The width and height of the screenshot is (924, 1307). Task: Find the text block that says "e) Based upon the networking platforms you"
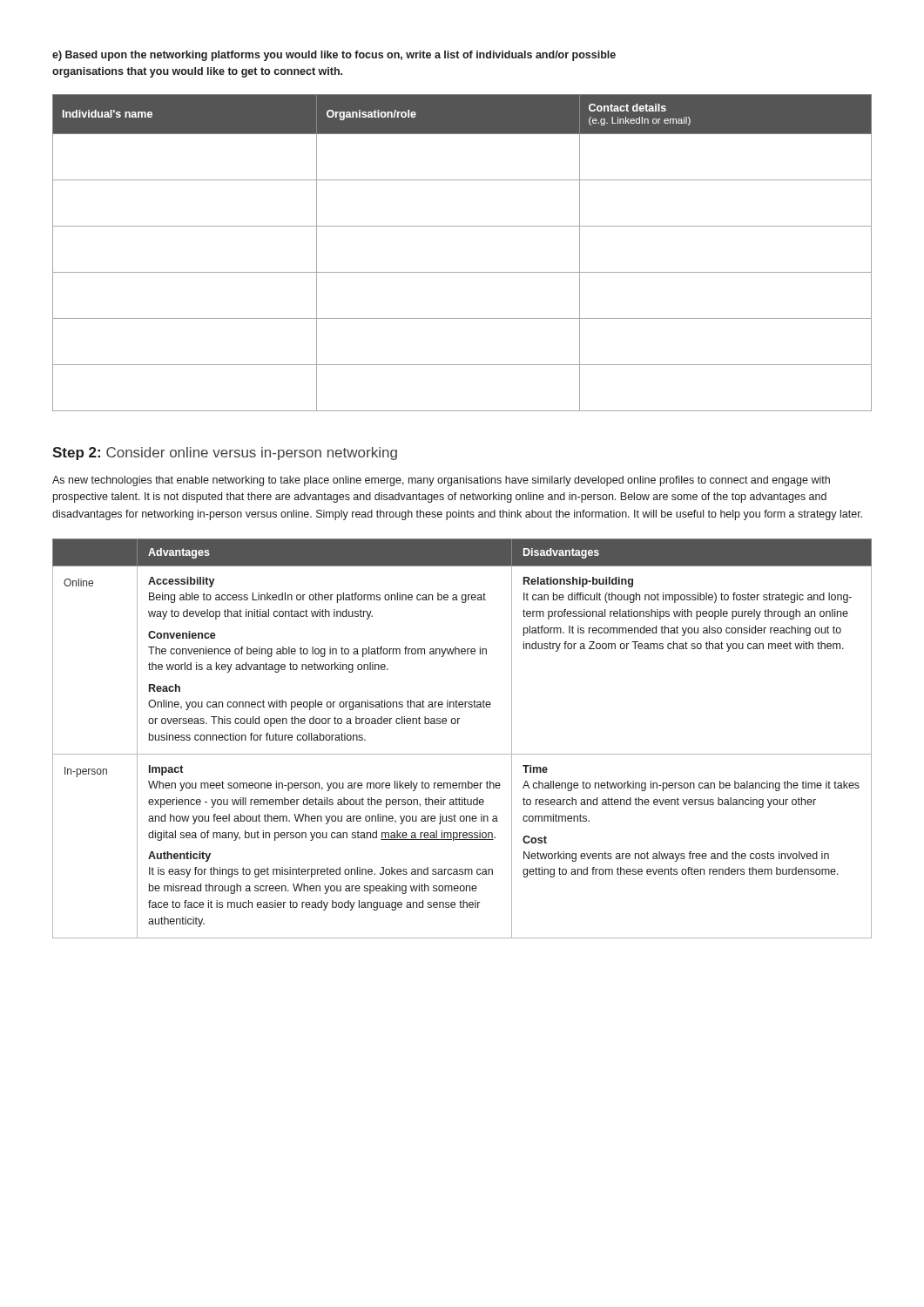334,63
